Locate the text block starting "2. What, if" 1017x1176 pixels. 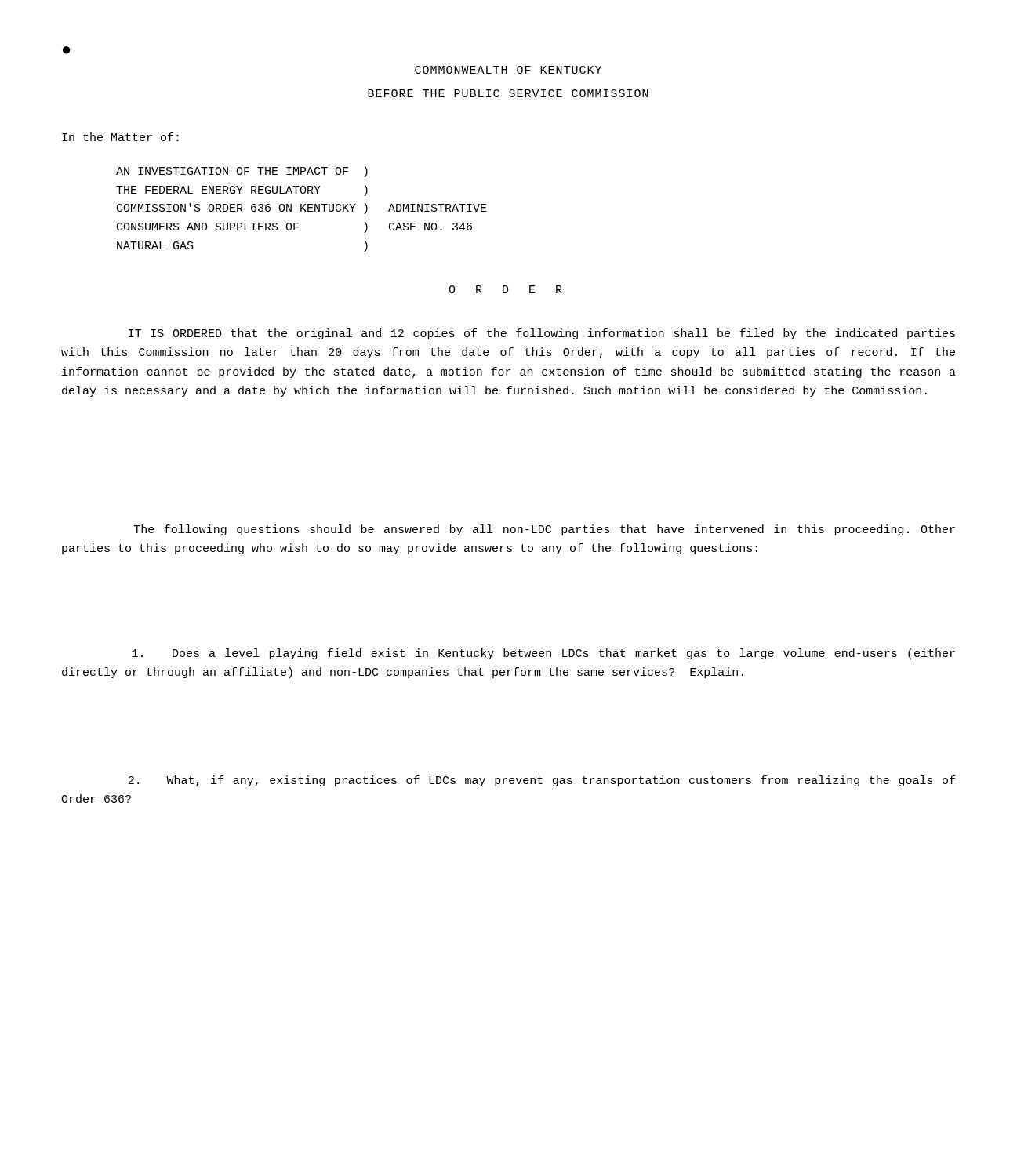click(508, 791)
